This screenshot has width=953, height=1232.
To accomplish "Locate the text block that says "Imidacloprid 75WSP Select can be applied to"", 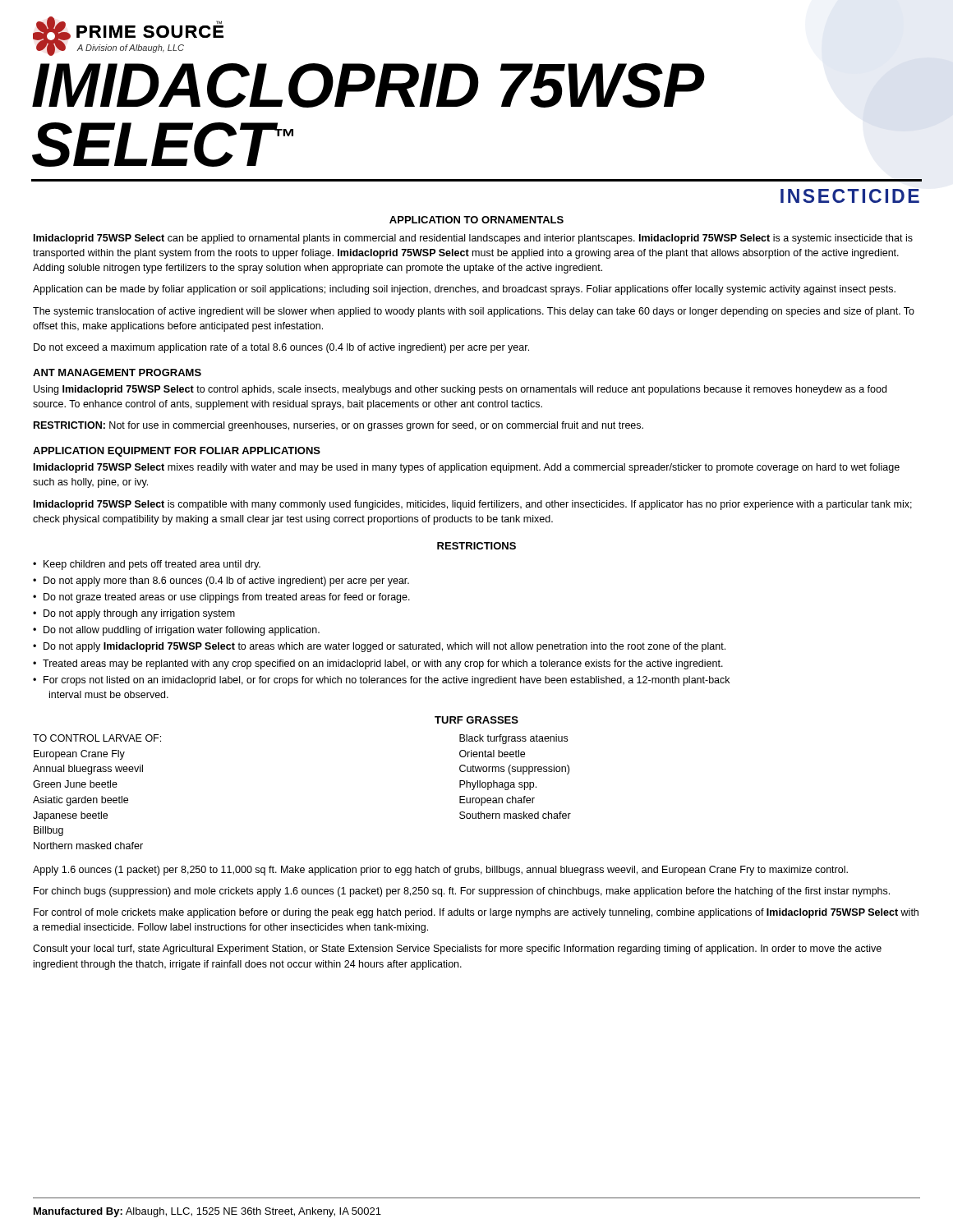I will click(x=476, y=253).
